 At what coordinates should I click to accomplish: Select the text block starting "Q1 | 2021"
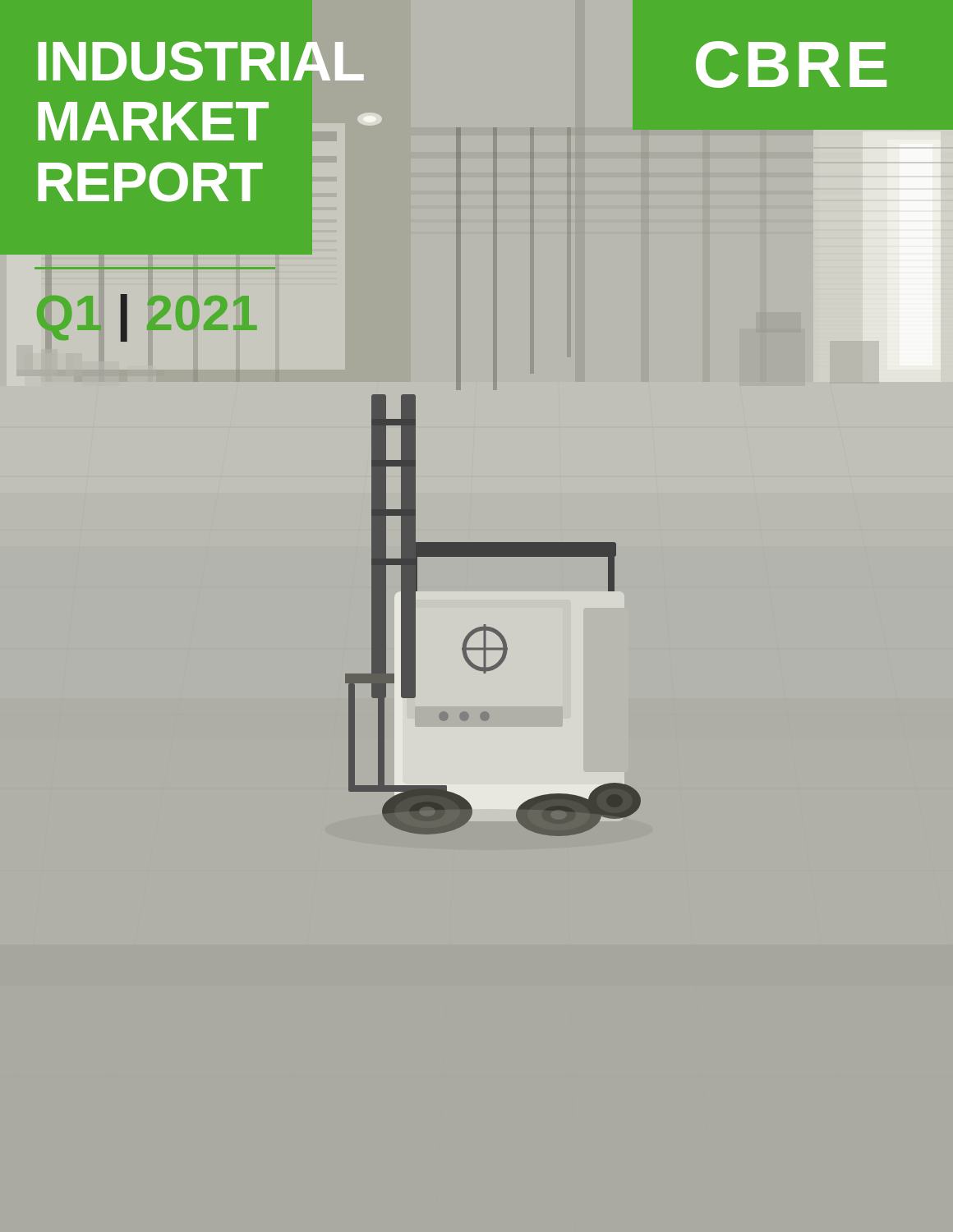point(146,313)
